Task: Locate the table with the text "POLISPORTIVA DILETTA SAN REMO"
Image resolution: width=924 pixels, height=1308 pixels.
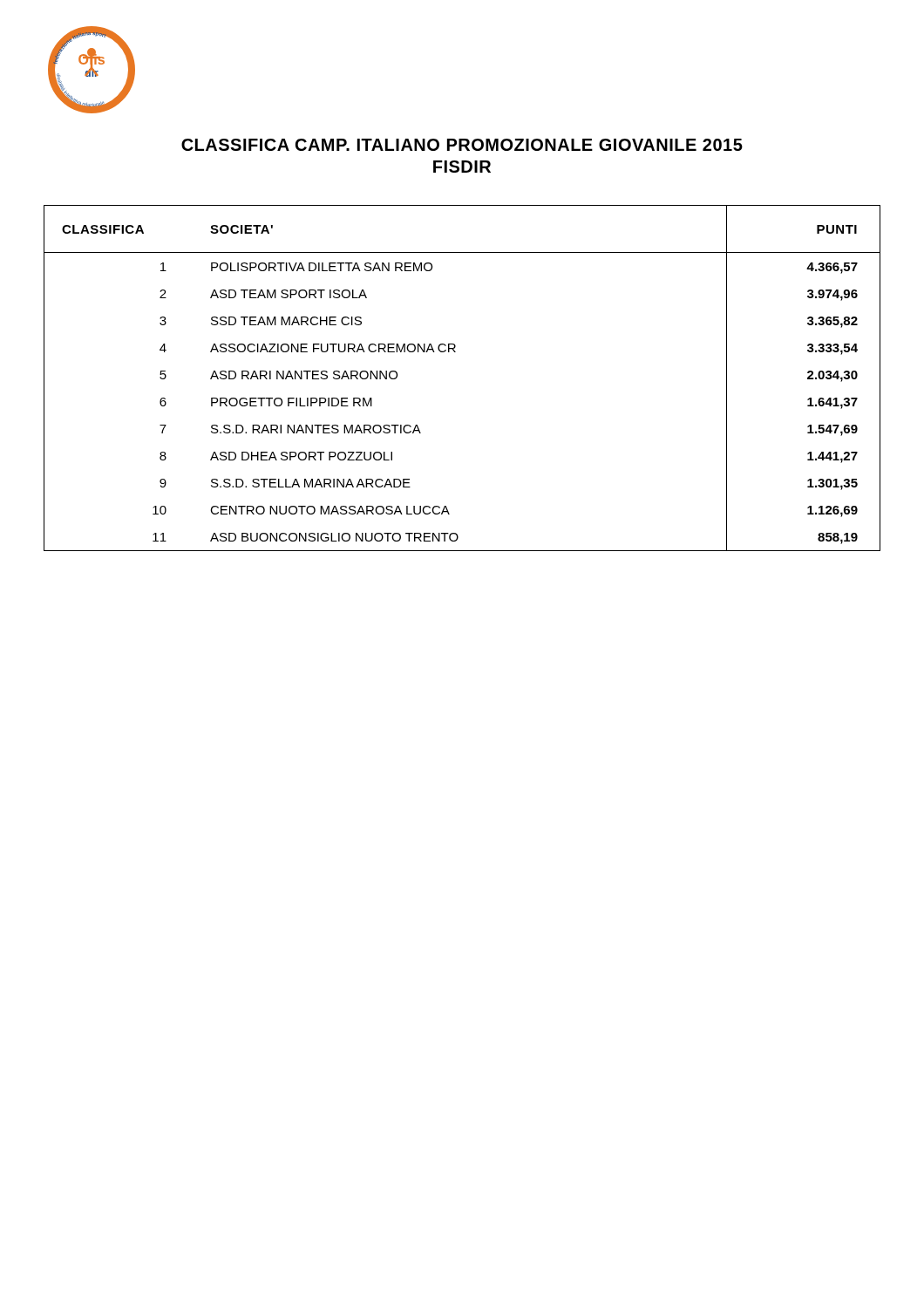Action: point(462,378)
